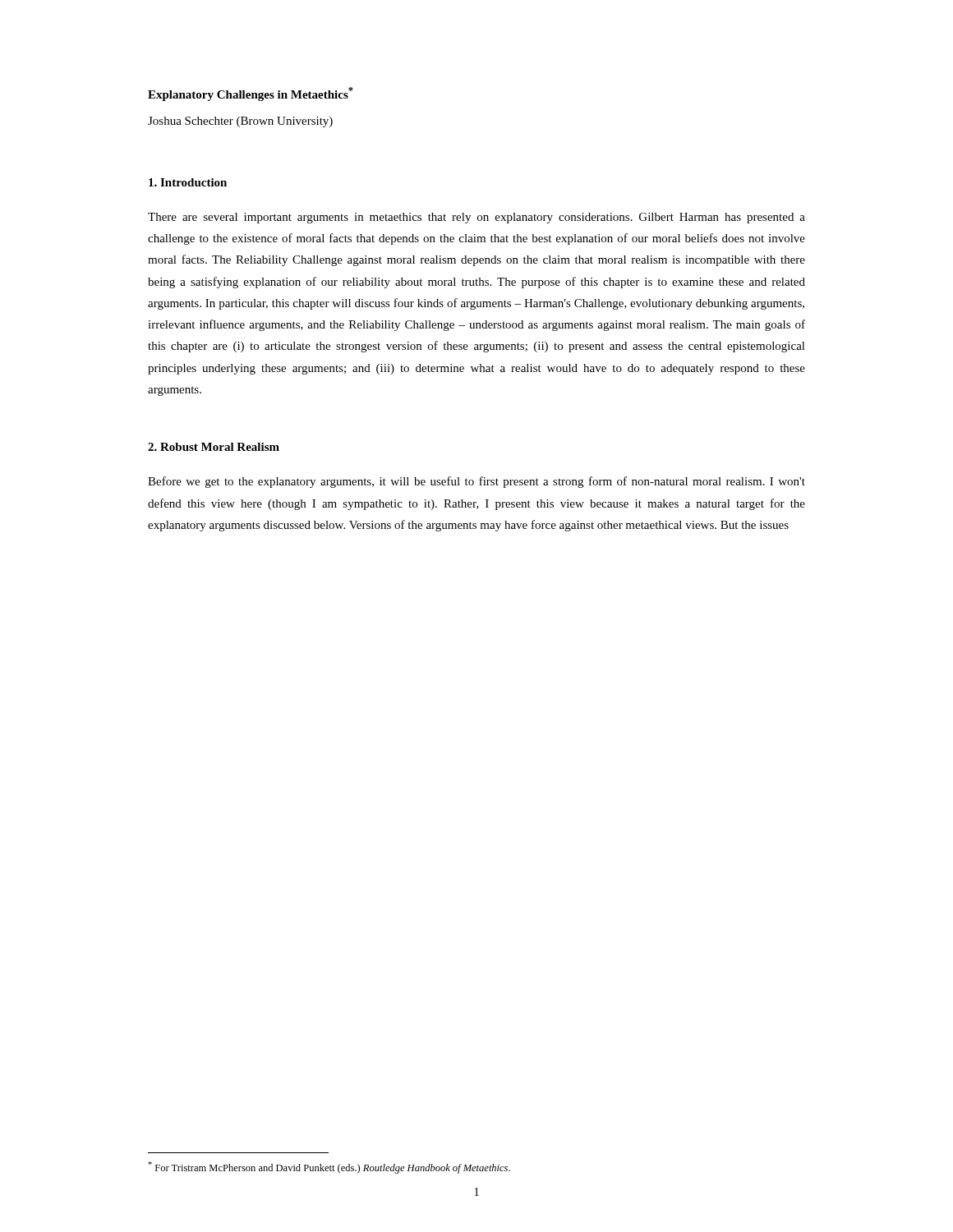Viewport: 953px width, 1232px height.
Task: Find the region starting "There are several important arguments in metaethics"
Action: point(476,303)
